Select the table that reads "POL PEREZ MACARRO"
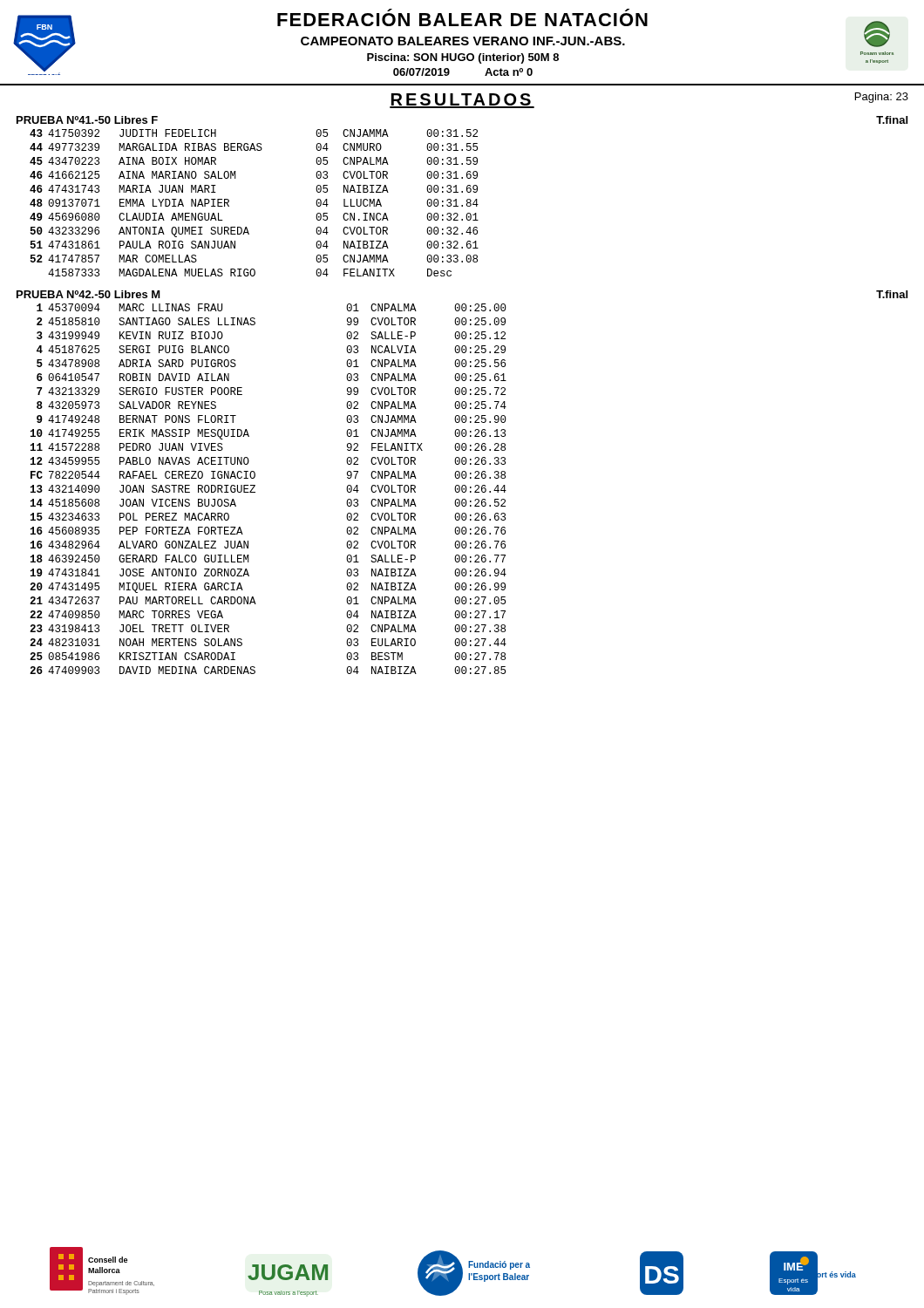Viewport: 924px width, 1308px height. 462,490
